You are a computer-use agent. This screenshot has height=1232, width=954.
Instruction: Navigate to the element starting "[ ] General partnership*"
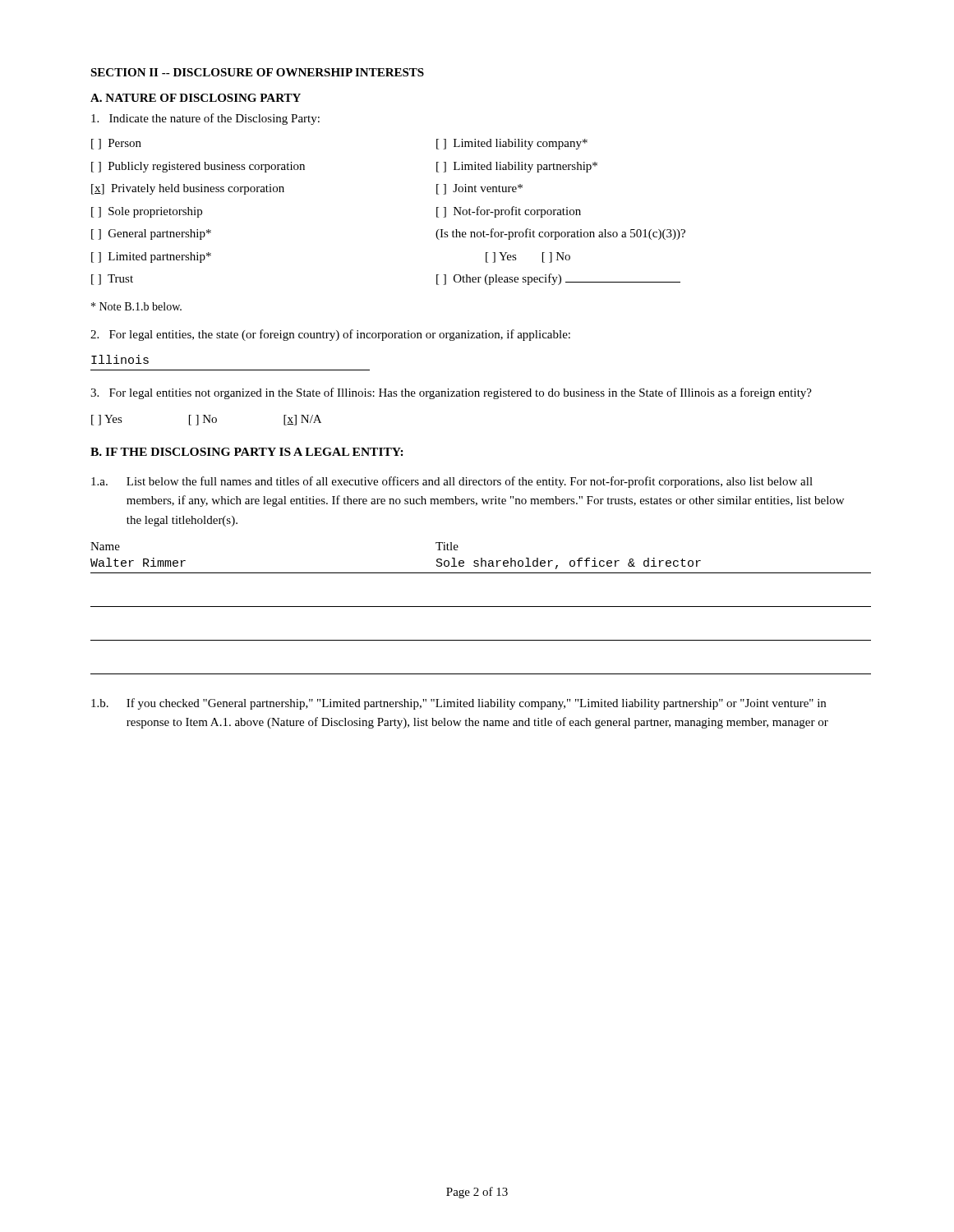point(151,233)
